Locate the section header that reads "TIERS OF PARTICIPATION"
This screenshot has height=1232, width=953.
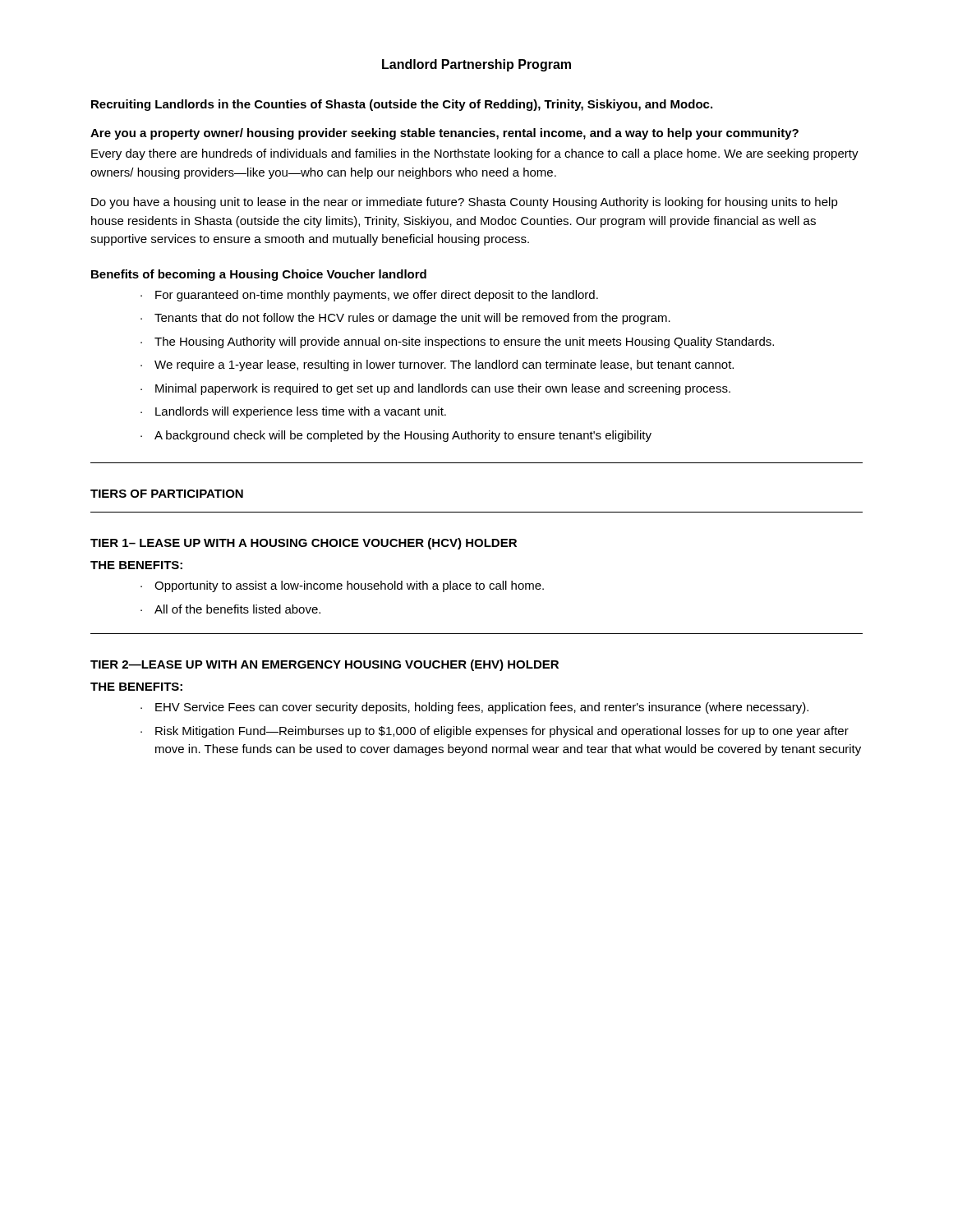click(167, 493)
